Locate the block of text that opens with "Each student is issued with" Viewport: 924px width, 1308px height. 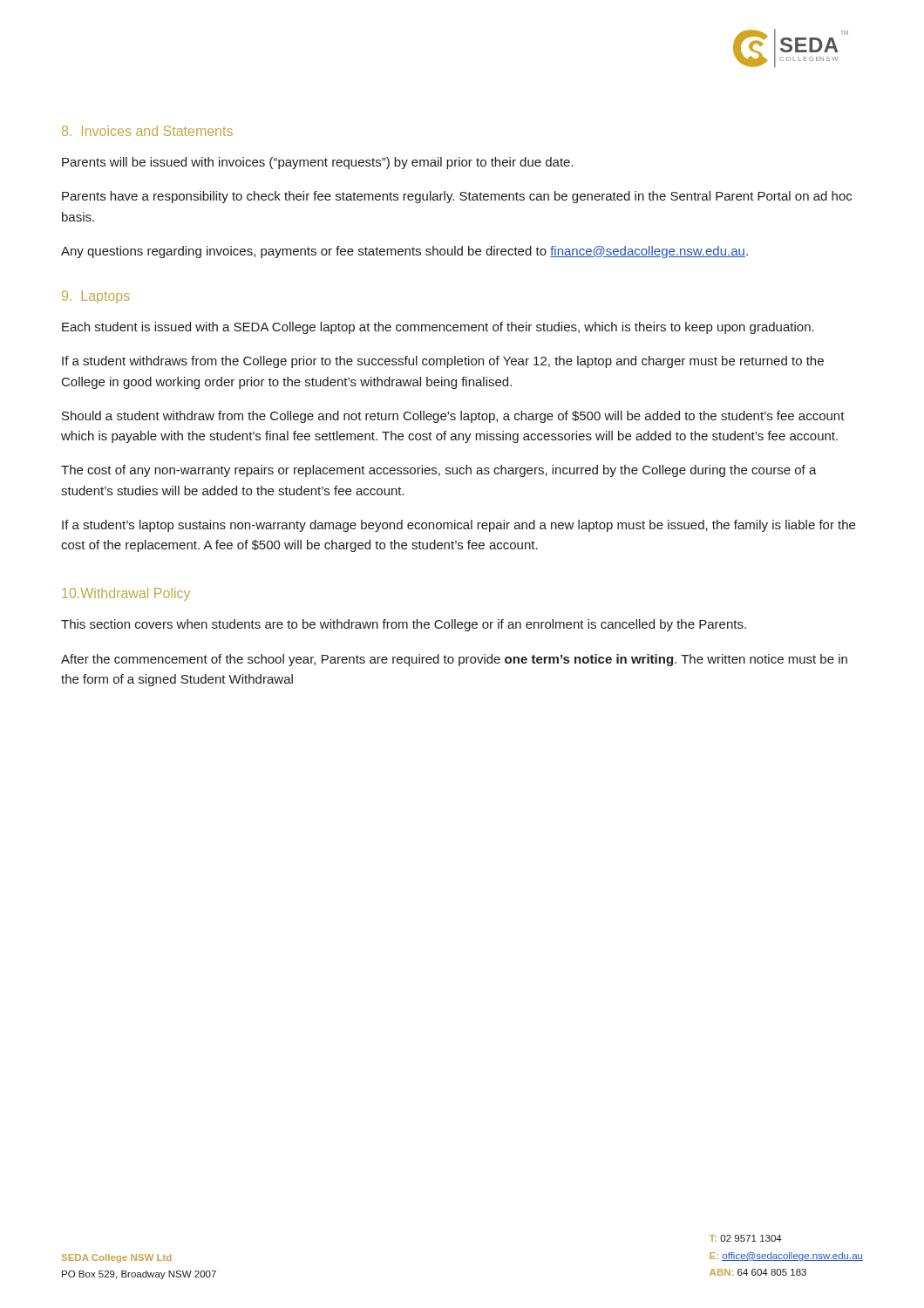(x=438, y=327)
